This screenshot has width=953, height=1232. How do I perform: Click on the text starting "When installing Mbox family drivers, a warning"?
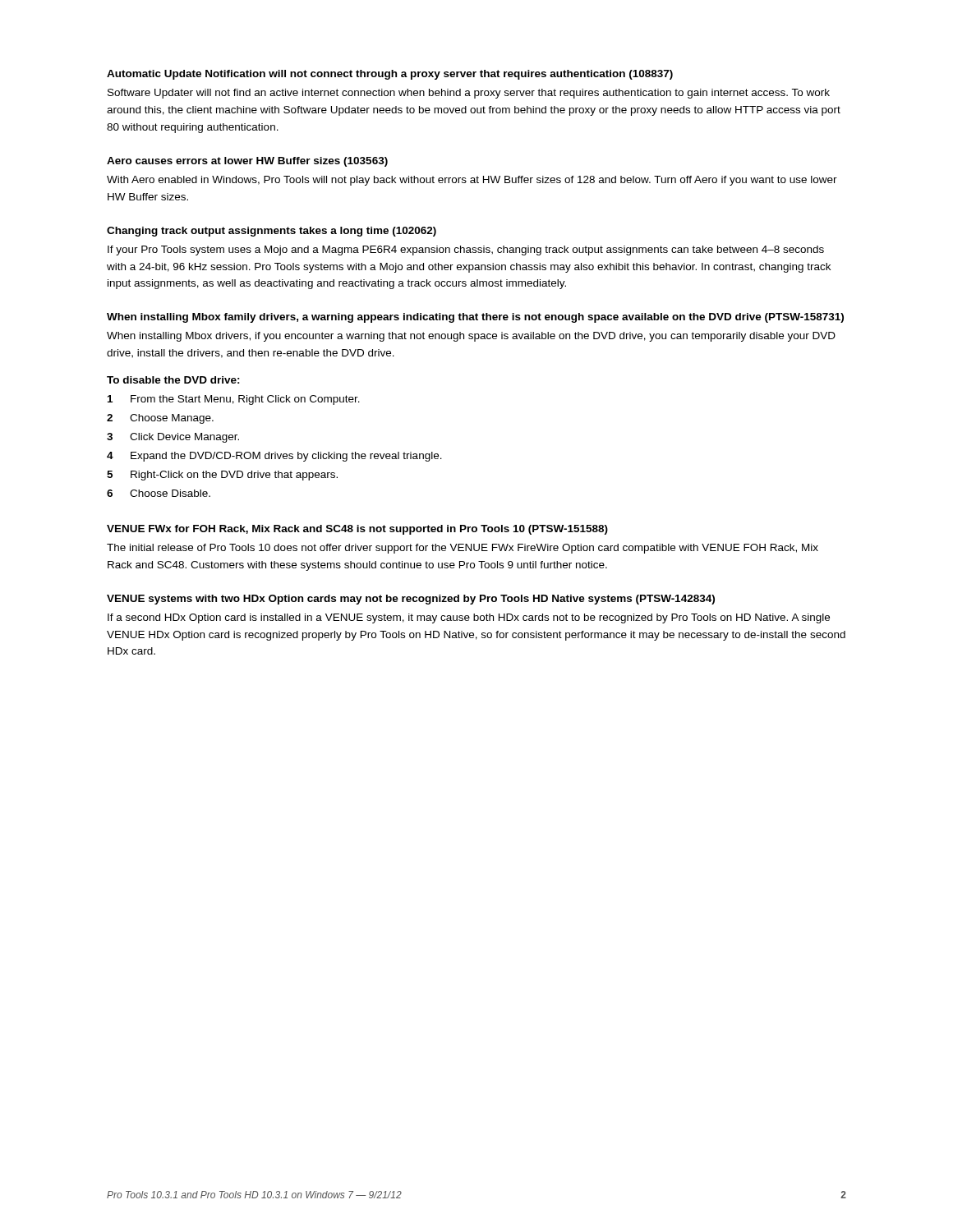pyautogui.click(x=476, y=317)
